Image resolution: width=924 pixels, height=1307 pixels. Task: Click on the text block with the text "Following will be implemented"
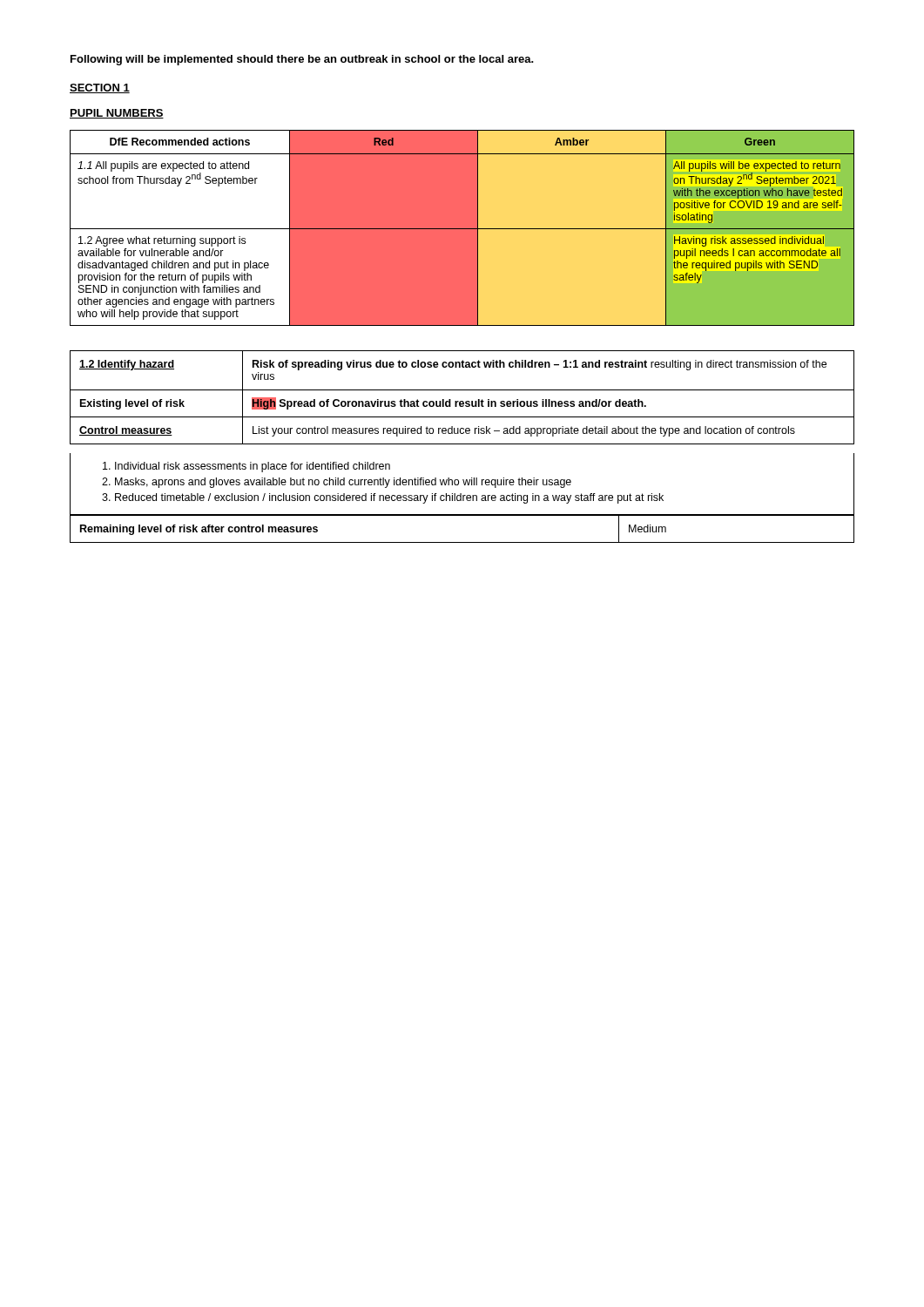(302, 59)
